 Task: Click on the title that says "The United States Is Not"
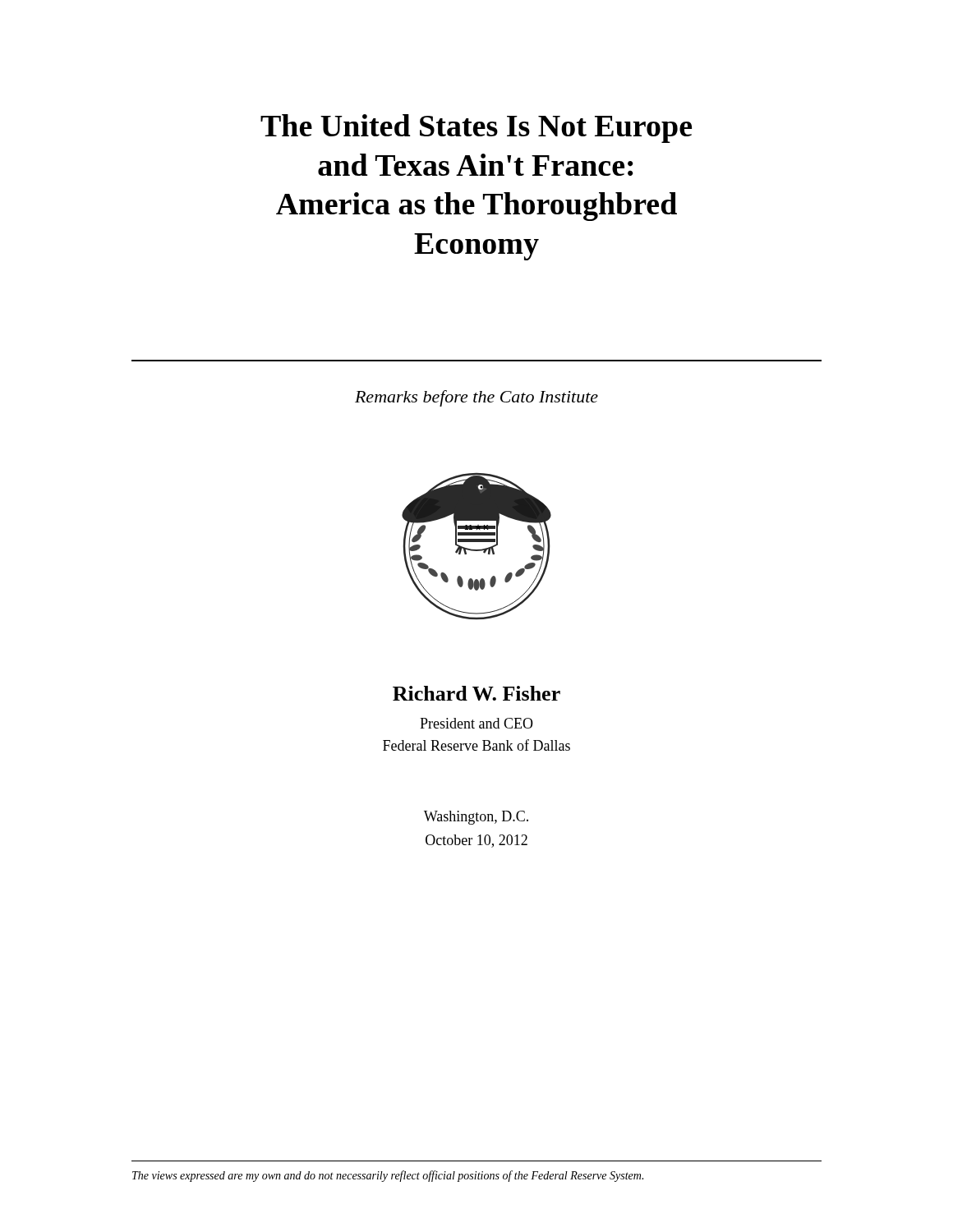[x=476, y=185]
